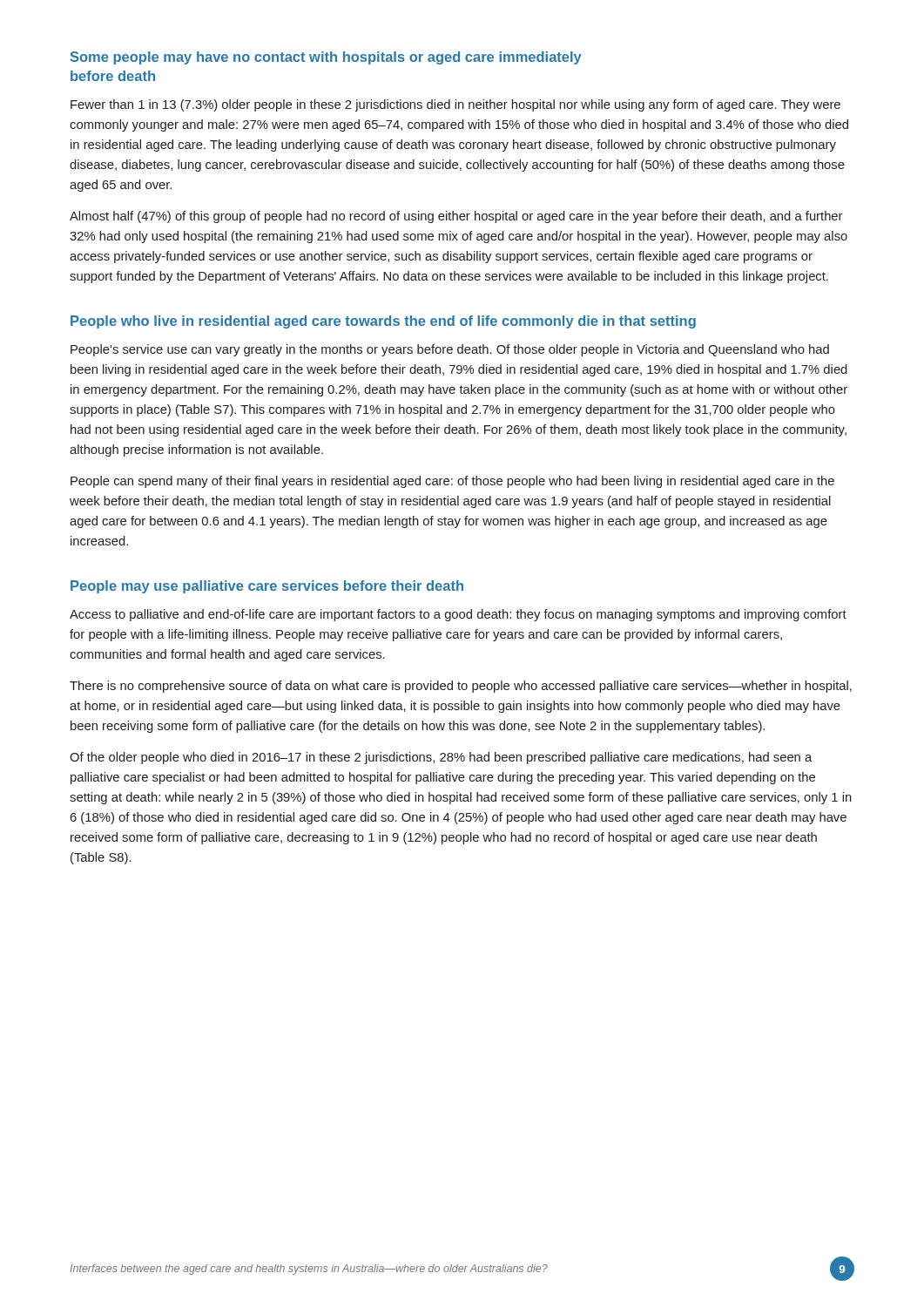
Task: Click on the text block that says "Access to palliative and end-of-life care are important"
Action: [458, 634]
